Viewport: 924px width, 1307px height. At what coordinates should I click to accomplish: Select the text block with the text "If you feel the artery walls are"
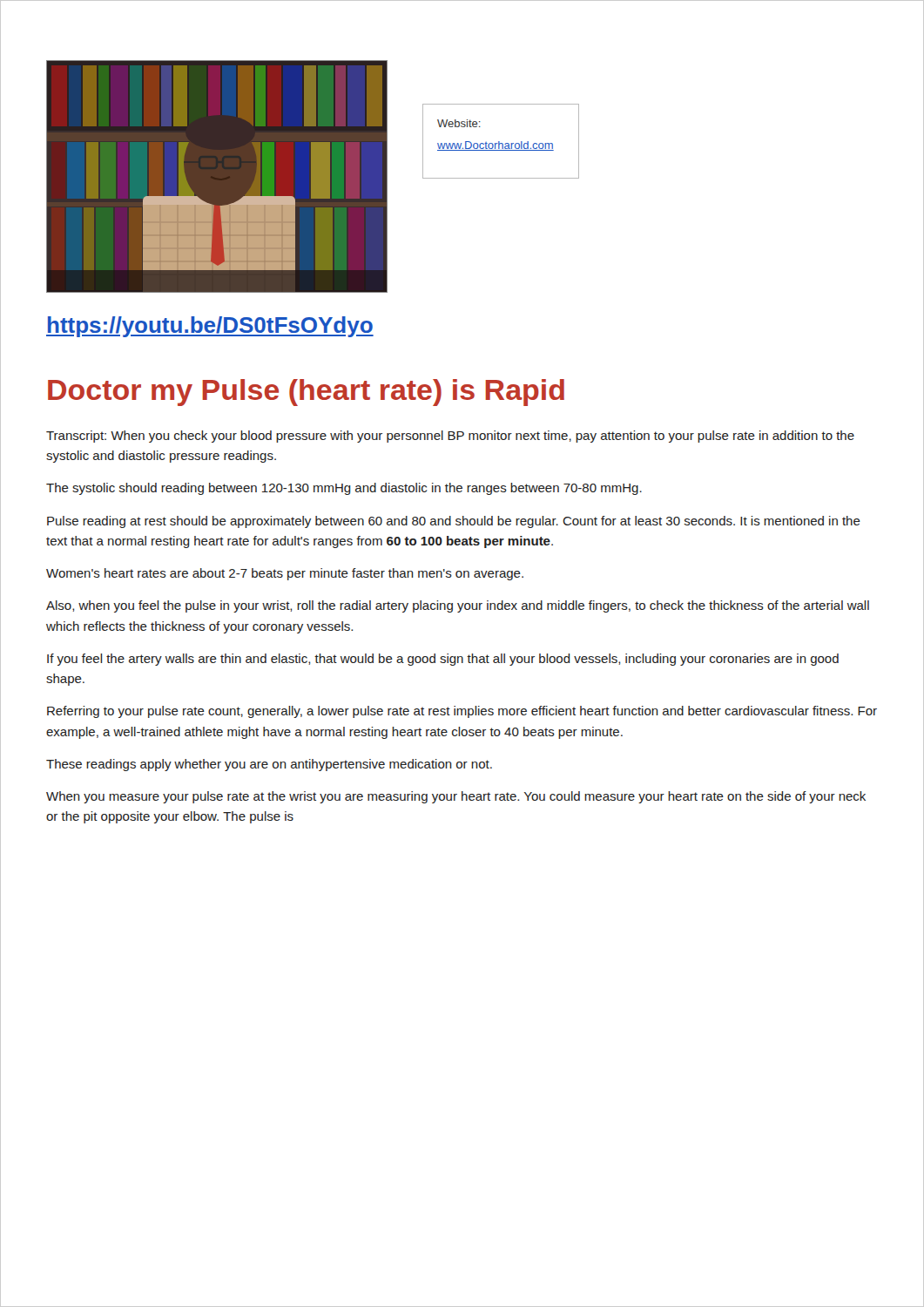443,668
